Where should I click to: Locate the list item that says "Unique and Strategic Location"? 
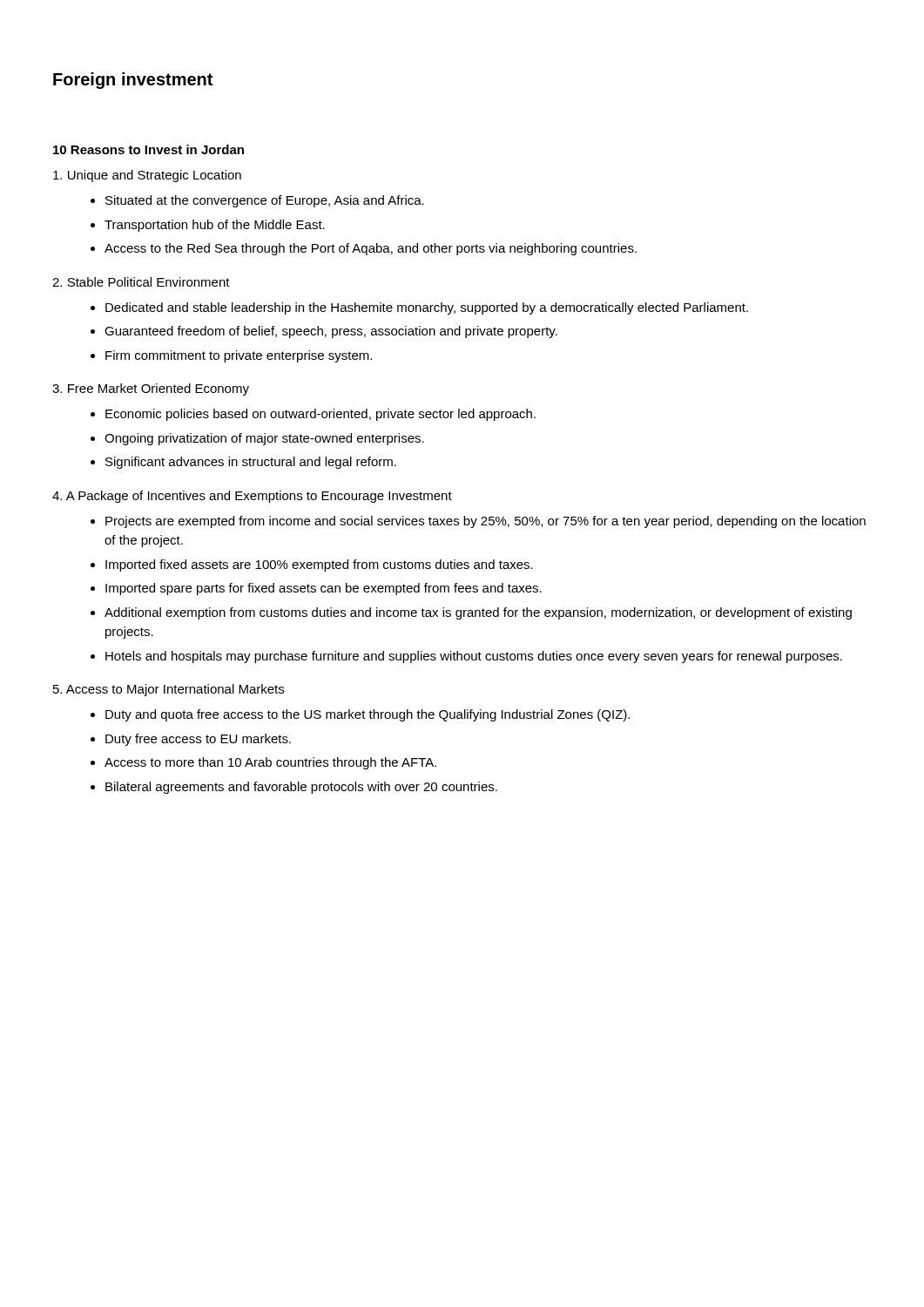pos(147,175)
